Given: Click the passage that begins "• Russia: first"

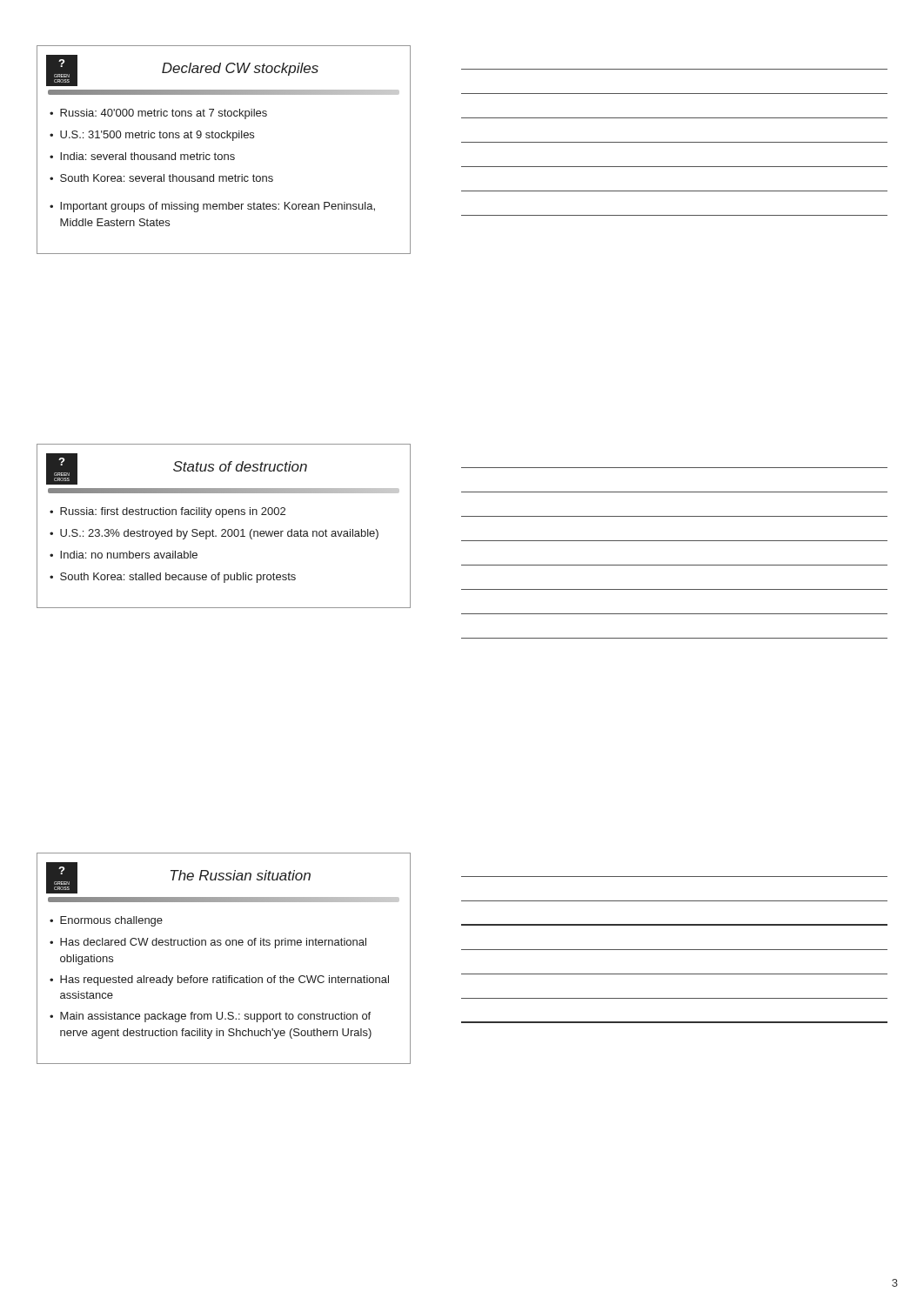Looking at the screenshot, I should click(x=224, y=512).
